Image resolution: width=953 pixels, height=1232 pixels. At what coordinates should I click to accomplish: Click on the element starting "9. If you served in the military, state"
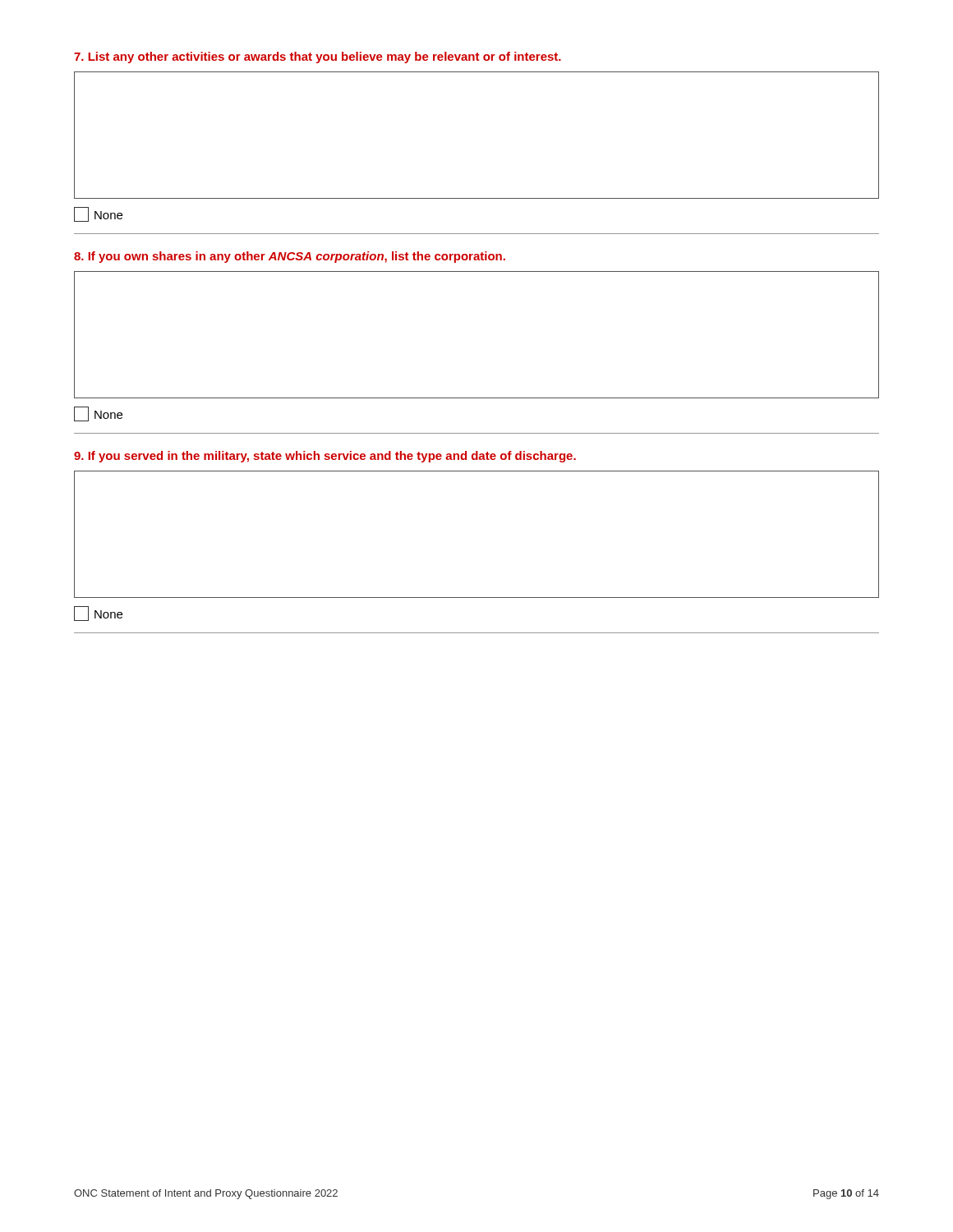[325, 455]
